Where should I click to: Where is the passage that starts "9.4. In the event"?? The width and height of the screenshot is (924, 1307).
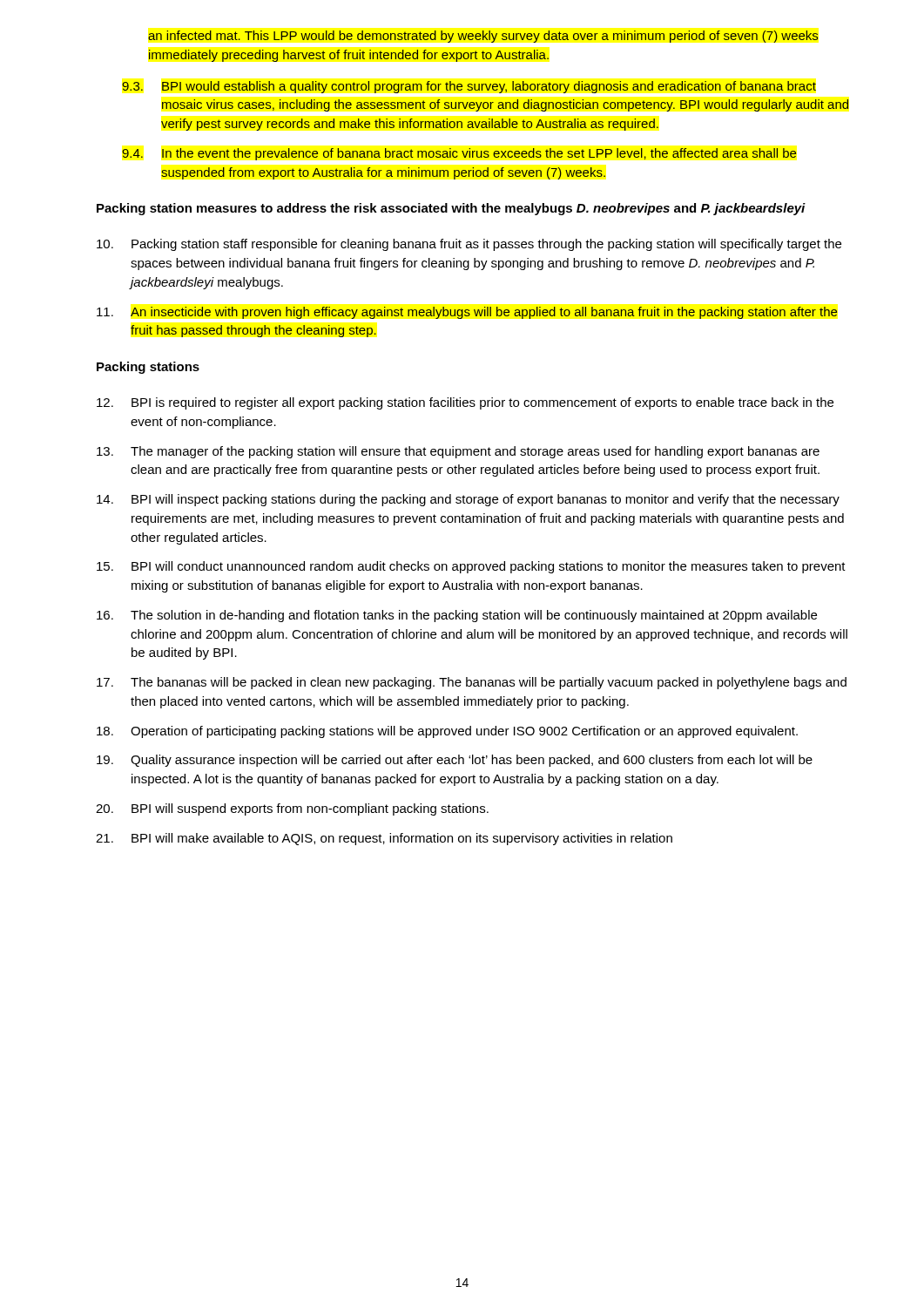click(x=488, y=162)
